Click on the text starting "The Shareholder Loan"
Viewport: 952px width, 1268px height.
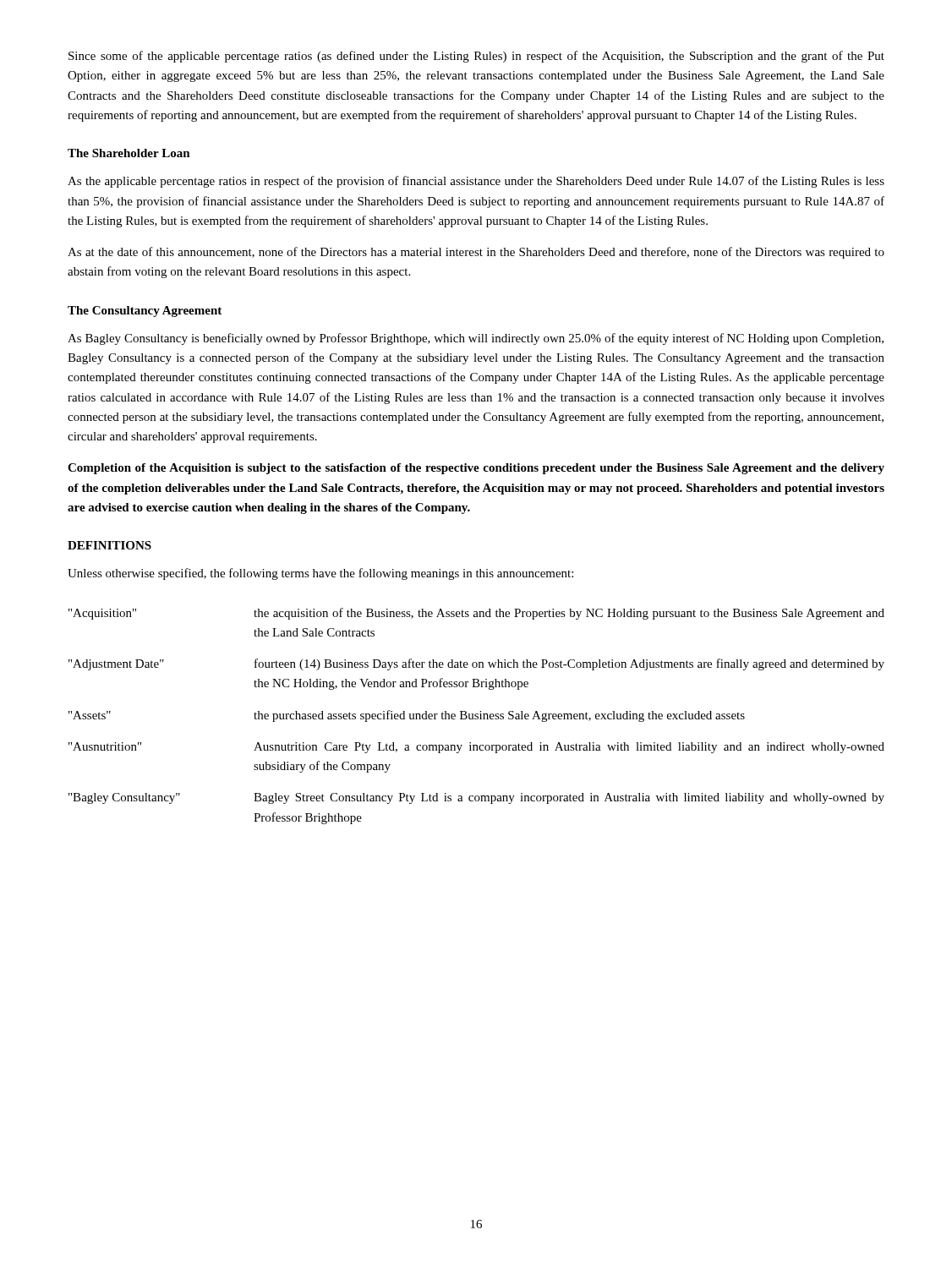(129, 153)
